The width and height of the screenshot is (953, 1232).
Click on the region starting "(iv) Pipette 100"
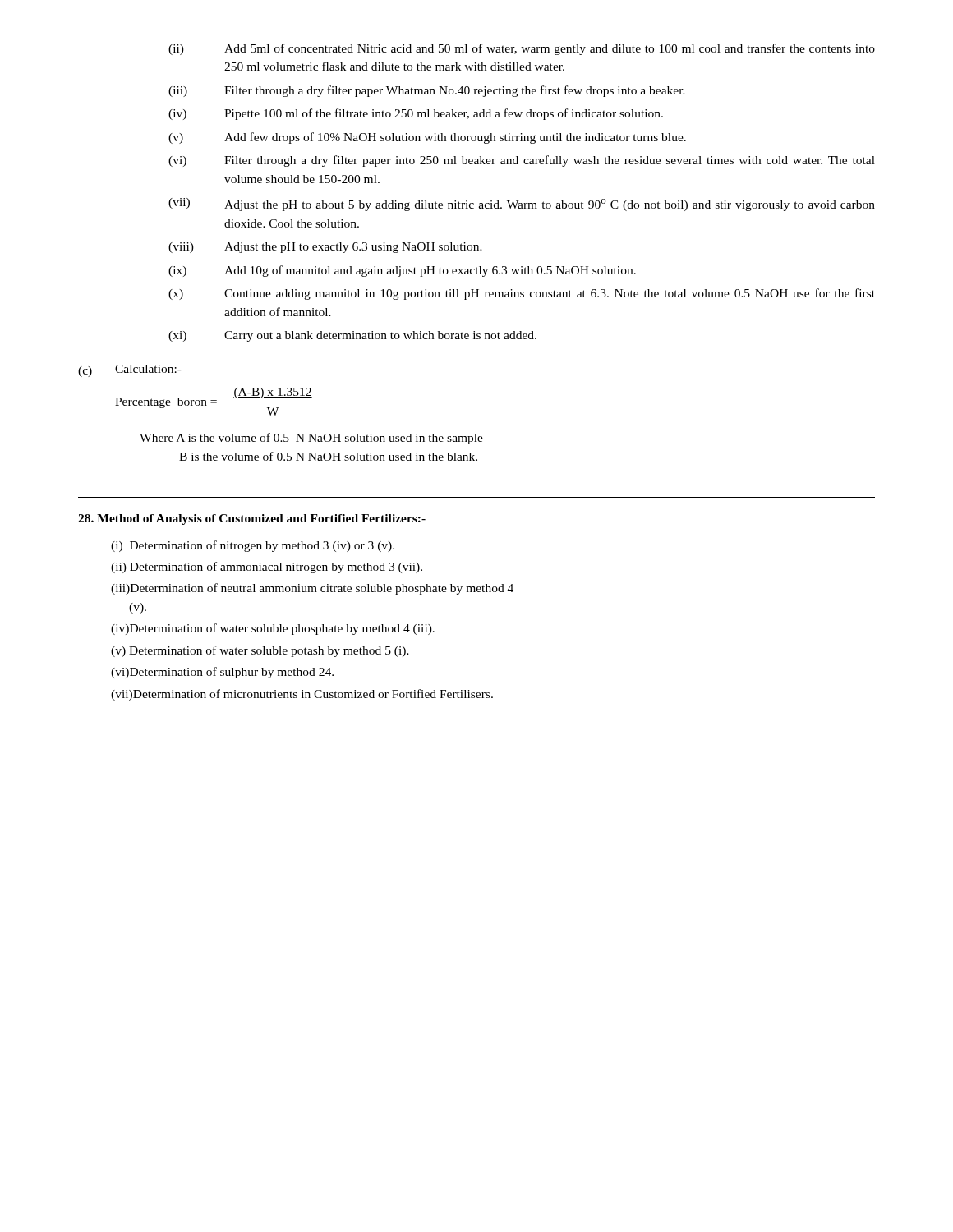(x=522, y=114)
